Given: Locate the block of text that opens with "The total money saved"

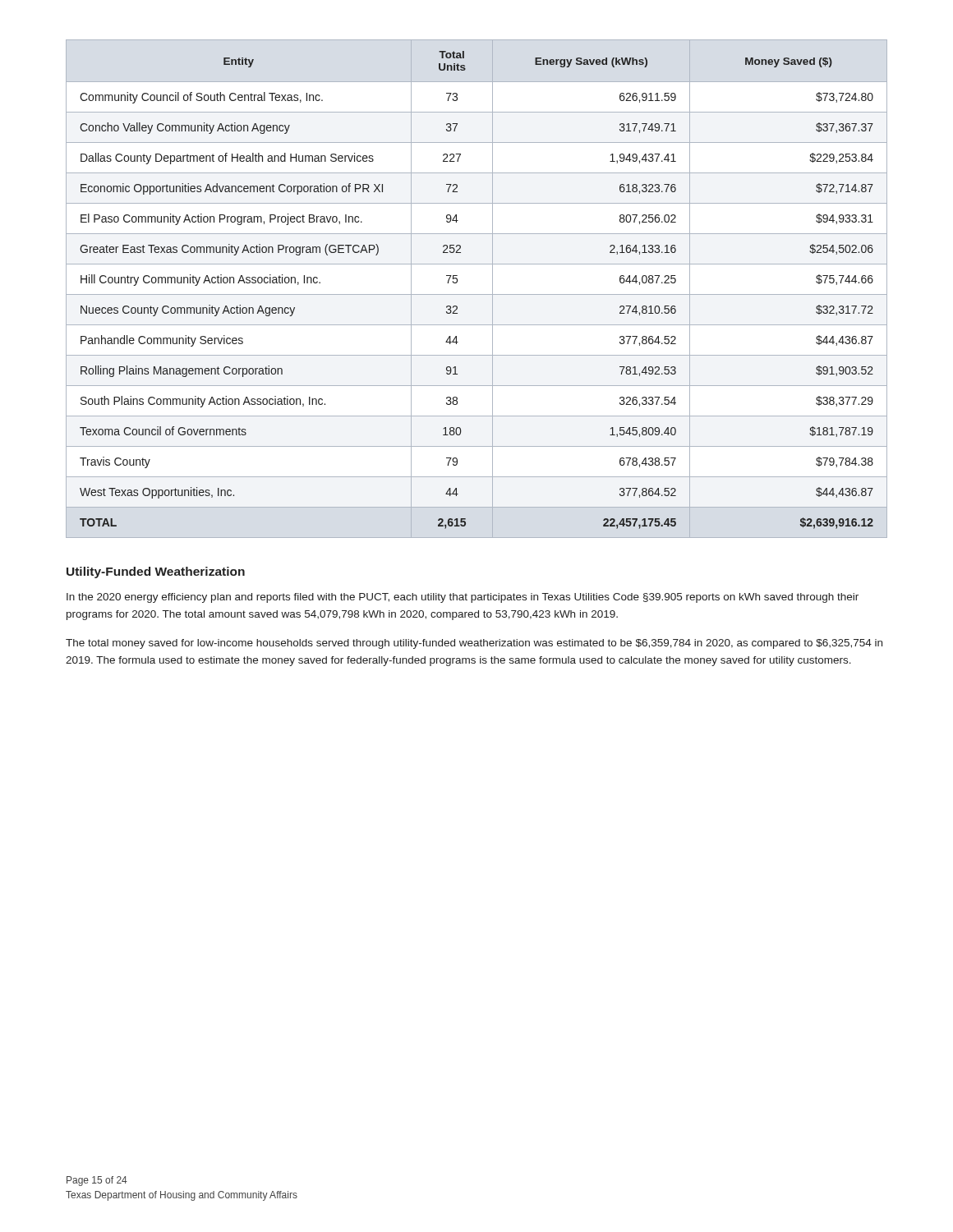Looking at the screenshot, I should 474,651.
